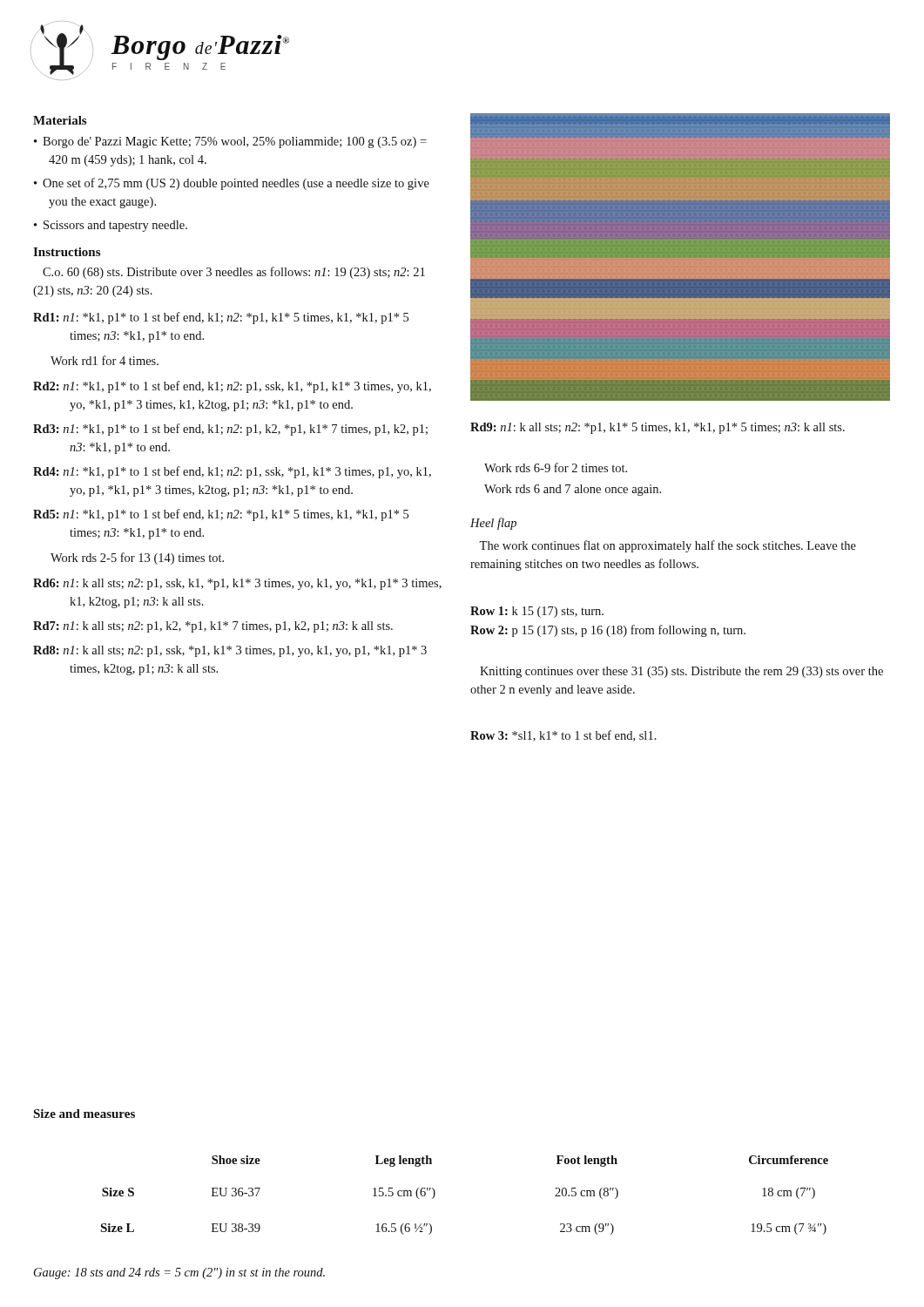Image resolution: width=924 pixels, height=1307 pixels.
Task: Find the text block that reads "Gauge: 18 sts and 24 rds = 5"
Action: [179, 1272]
